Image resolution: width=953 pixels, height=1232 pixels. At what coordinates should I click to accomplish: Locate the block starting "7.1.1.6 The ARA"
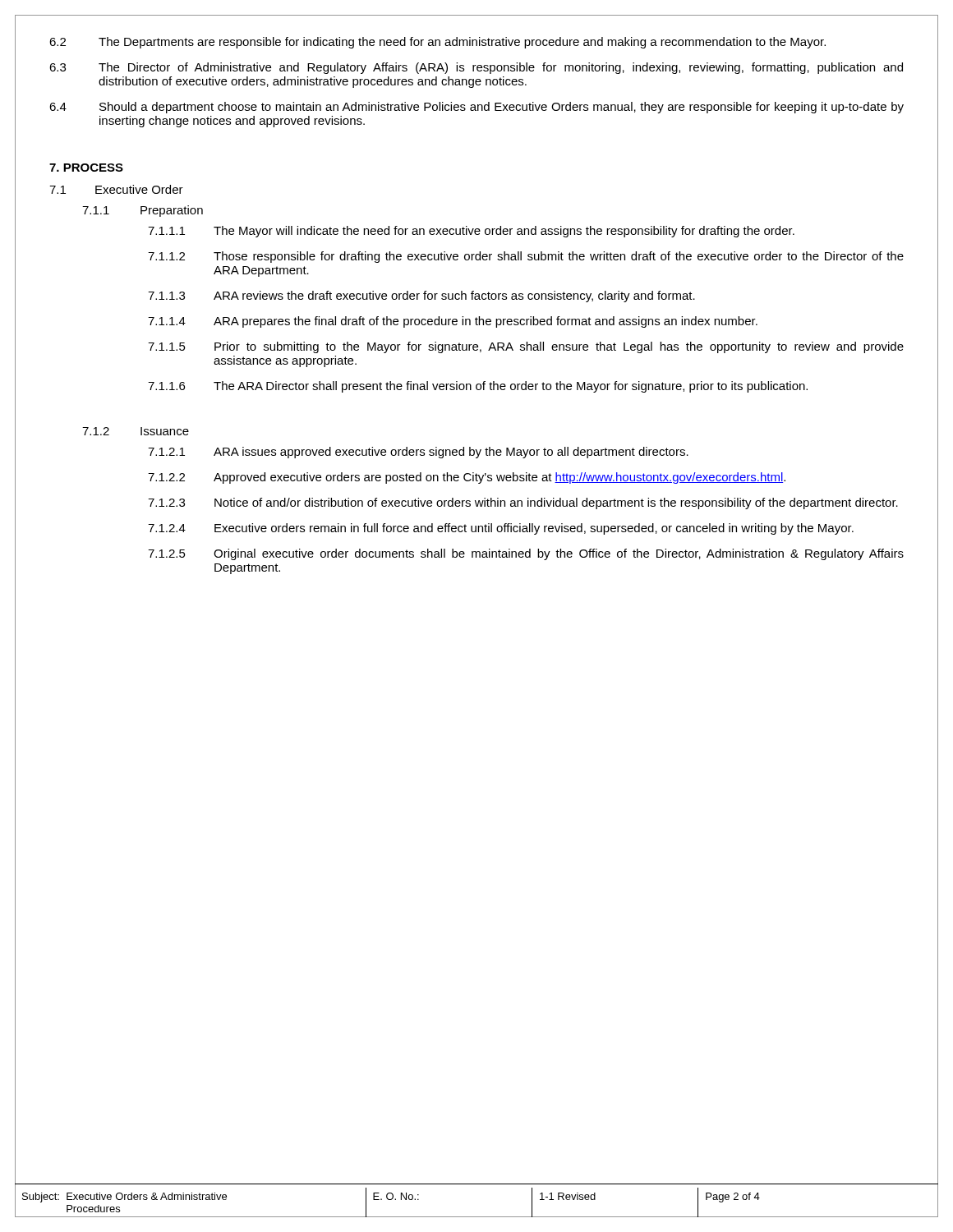(526, 386)
